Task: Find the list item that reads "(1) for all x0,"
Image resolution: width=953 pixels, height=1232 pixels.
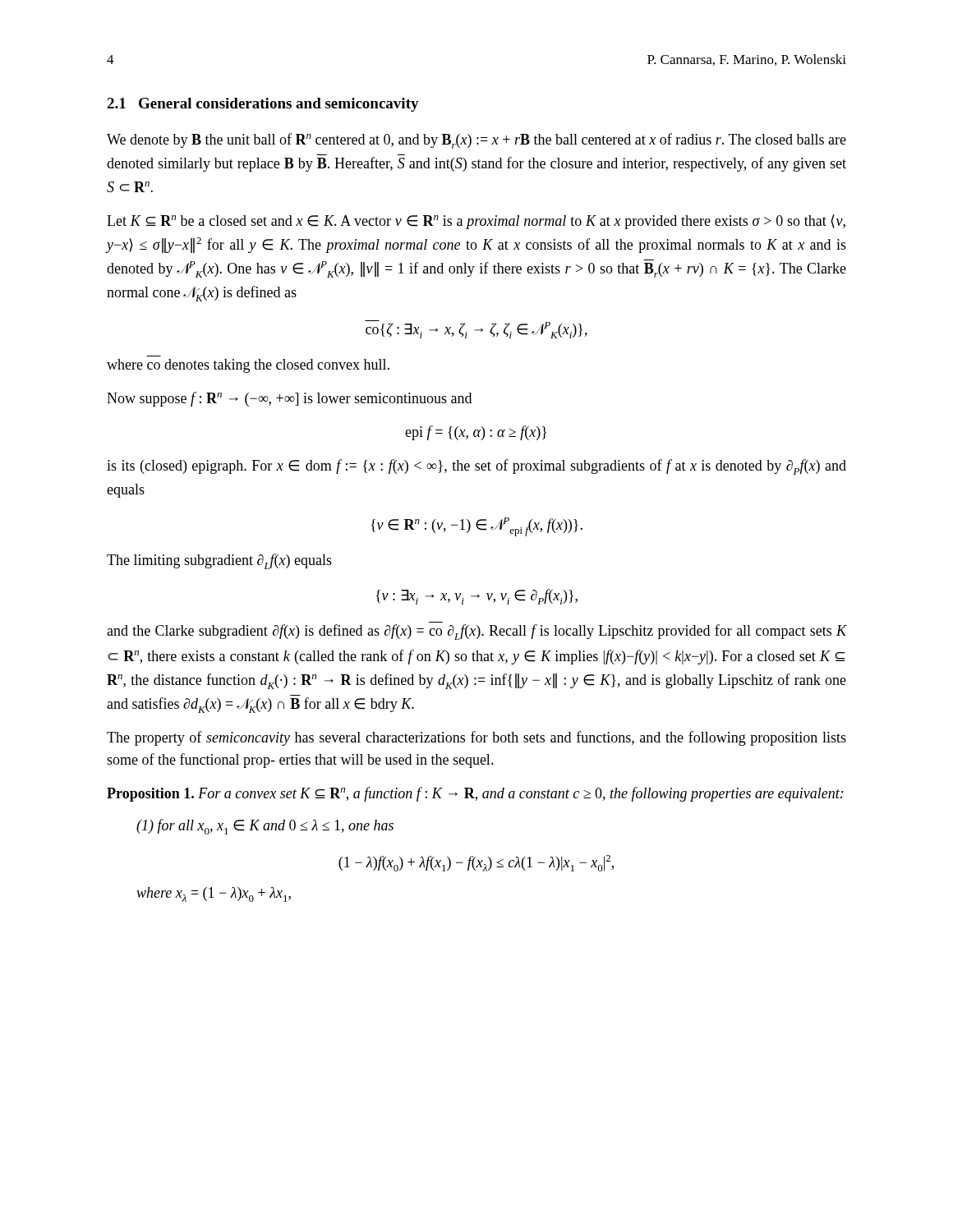Action: (265, 827)
